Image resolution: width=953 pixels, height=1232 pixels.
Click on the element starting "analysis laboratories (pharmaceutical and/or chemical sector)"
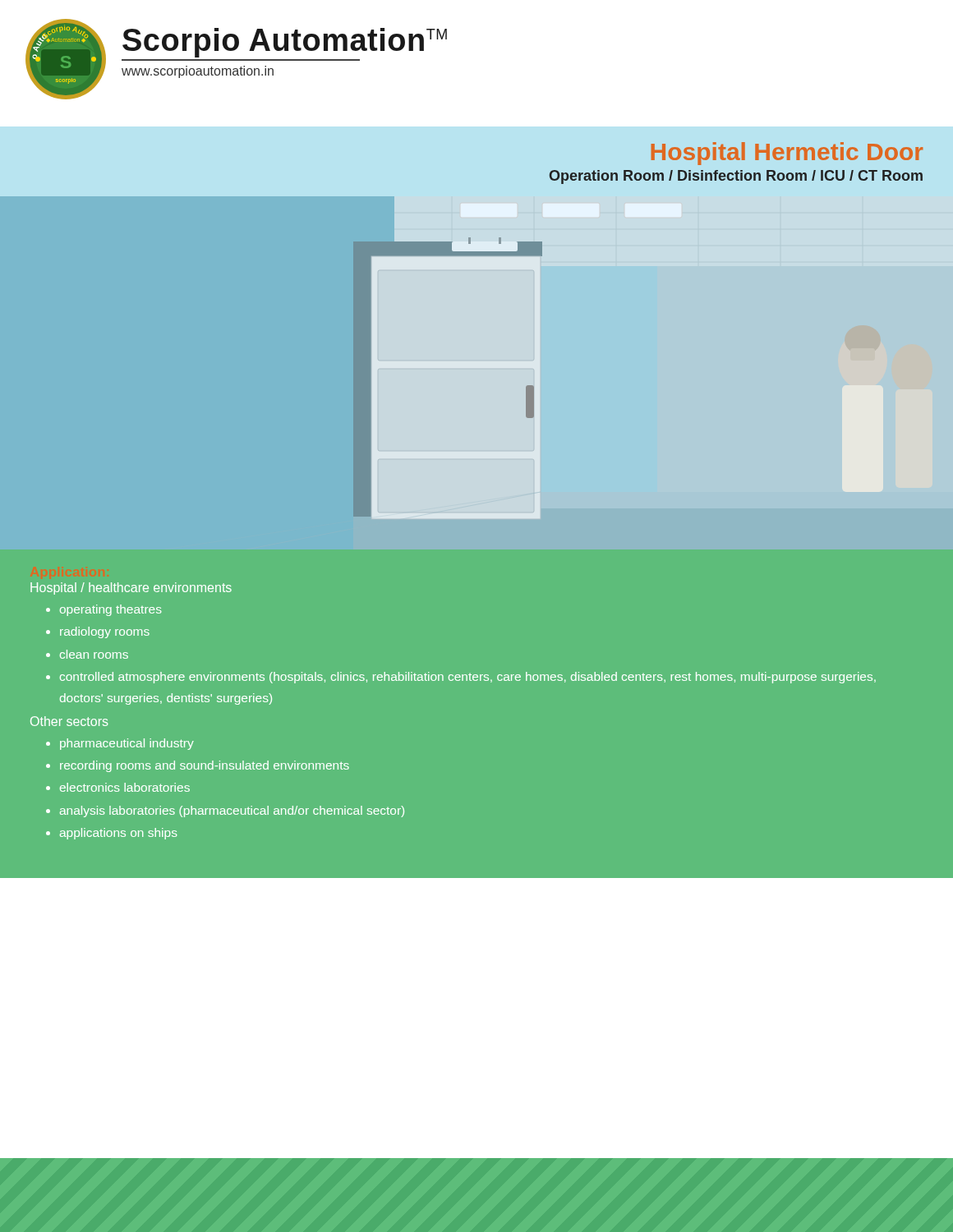pyautogui.click(x=232, y=810)
